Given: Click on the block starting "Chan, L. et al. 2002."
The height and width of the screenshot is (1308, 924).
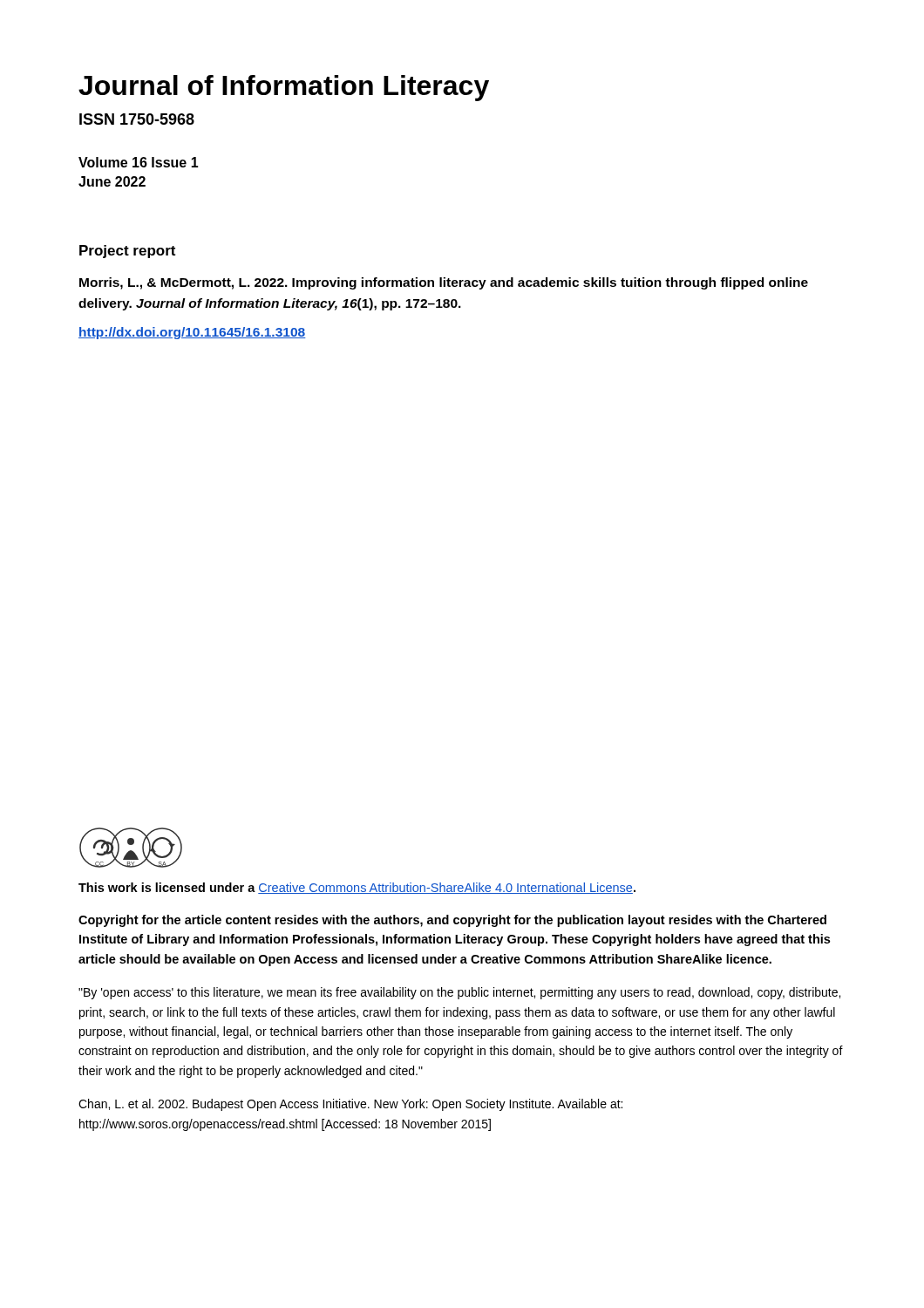Looking at the screenshot, I should [351, 1114].
